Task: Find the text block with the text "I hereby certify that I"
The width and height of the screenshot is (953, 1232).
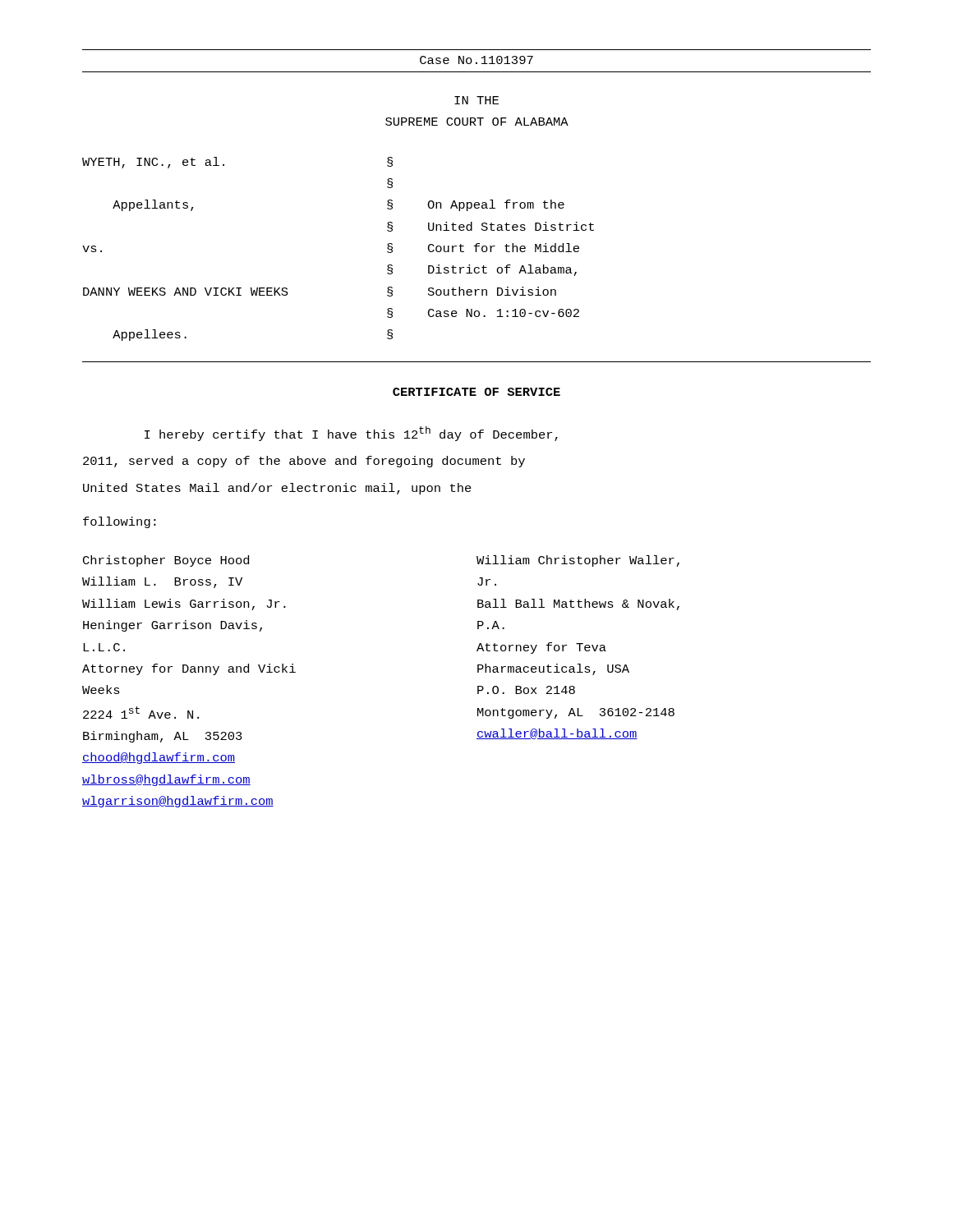Action: 322,460
